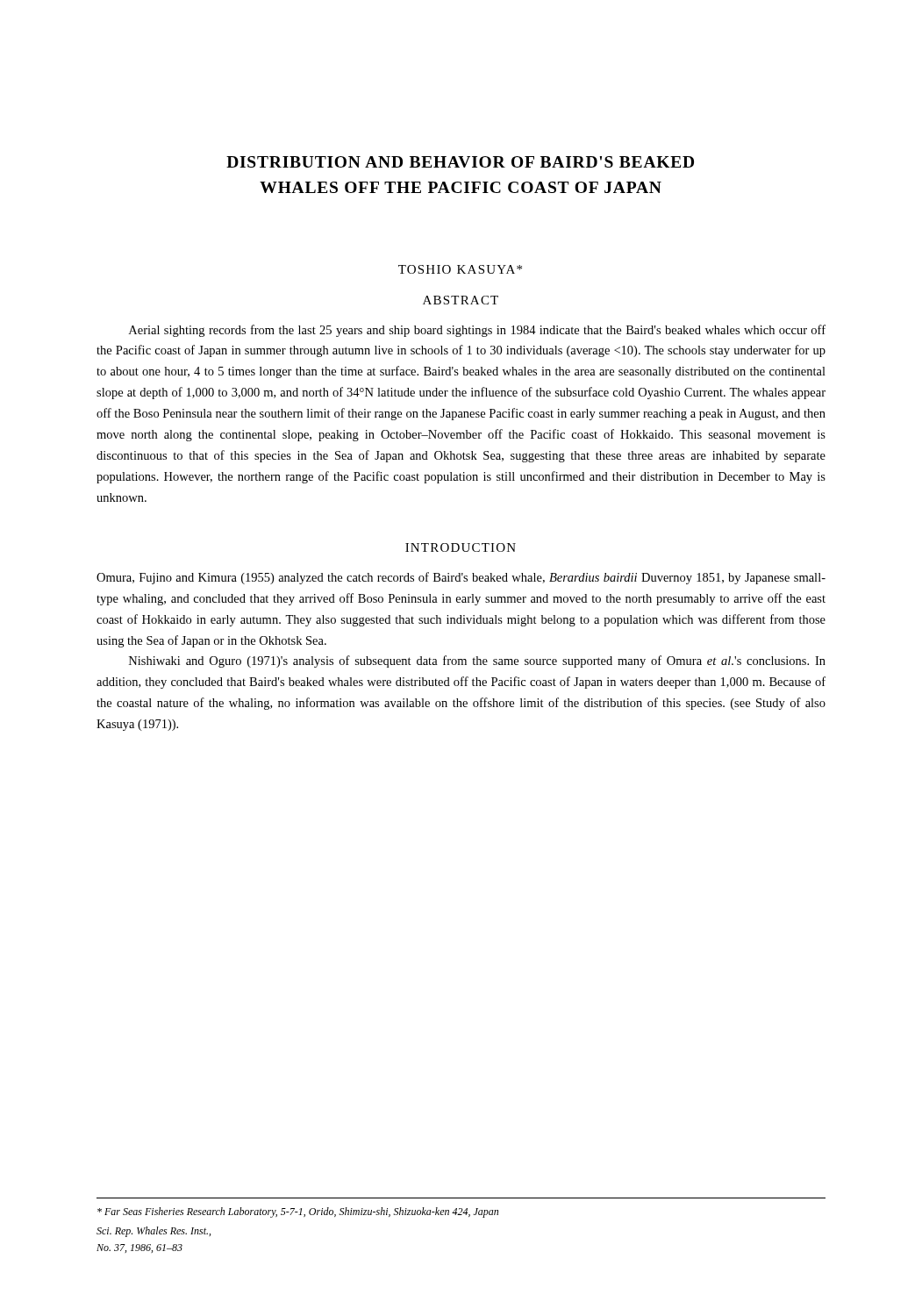Locate the block of text that opens with "Omura, Fujino and"

[461, 609]
